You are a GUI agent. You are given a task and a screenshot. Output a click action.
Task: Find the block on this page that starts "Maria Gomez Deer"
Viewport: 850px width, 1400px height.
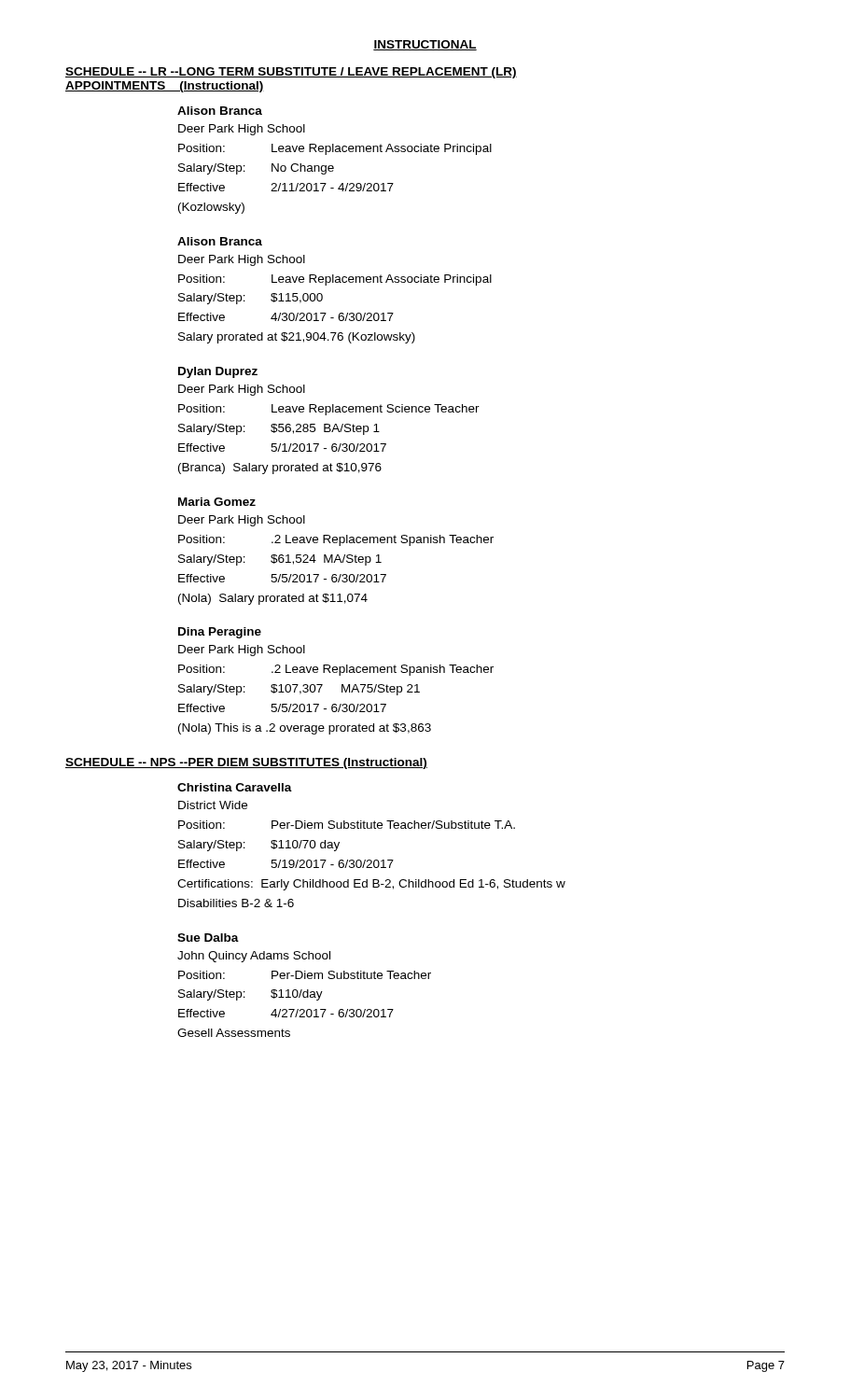(x=481, y=551)
